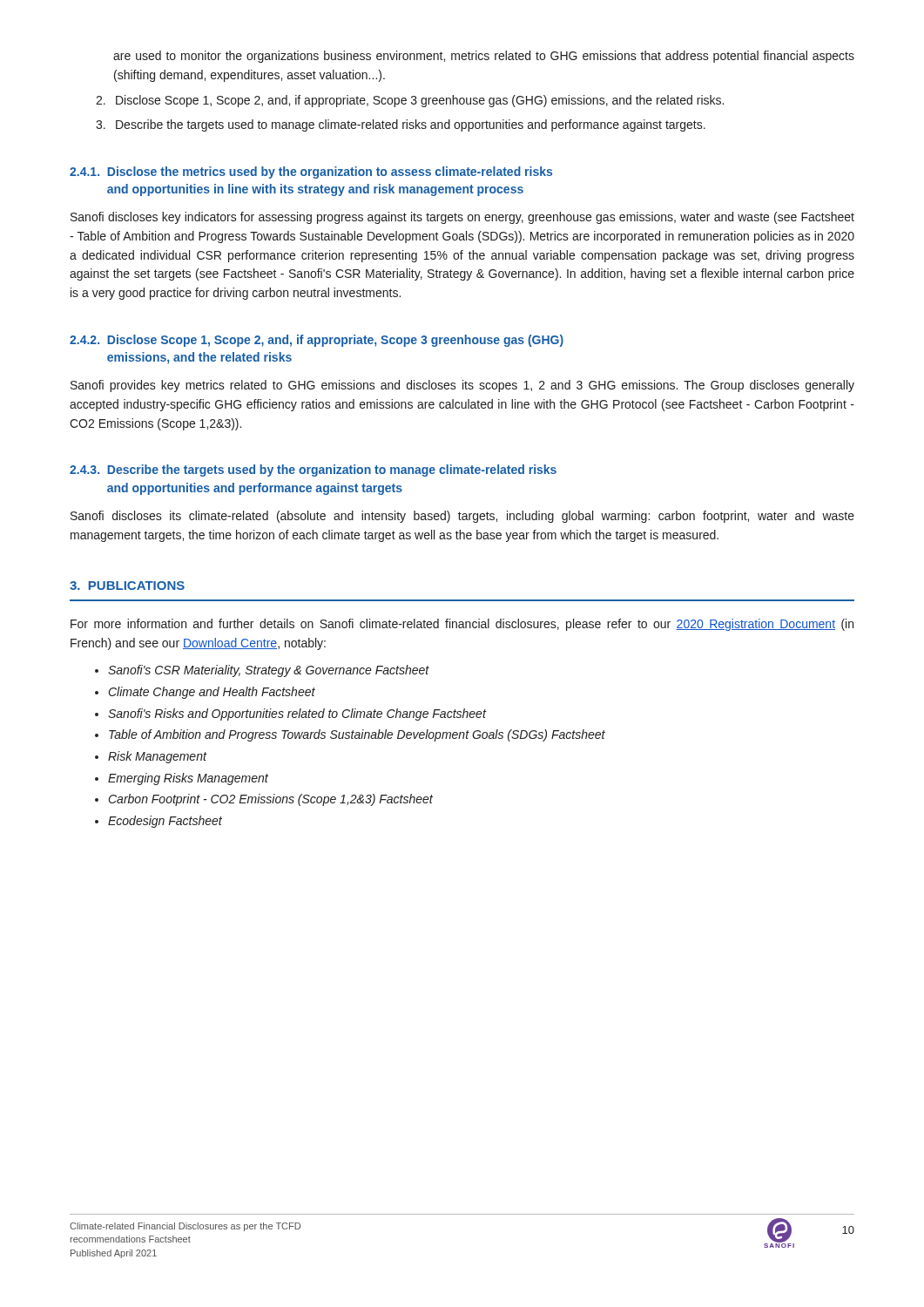This screenshot has width=924, height=1307.
Task: Select the text block with the text "are used to"
Action: (x=484, y=65)
